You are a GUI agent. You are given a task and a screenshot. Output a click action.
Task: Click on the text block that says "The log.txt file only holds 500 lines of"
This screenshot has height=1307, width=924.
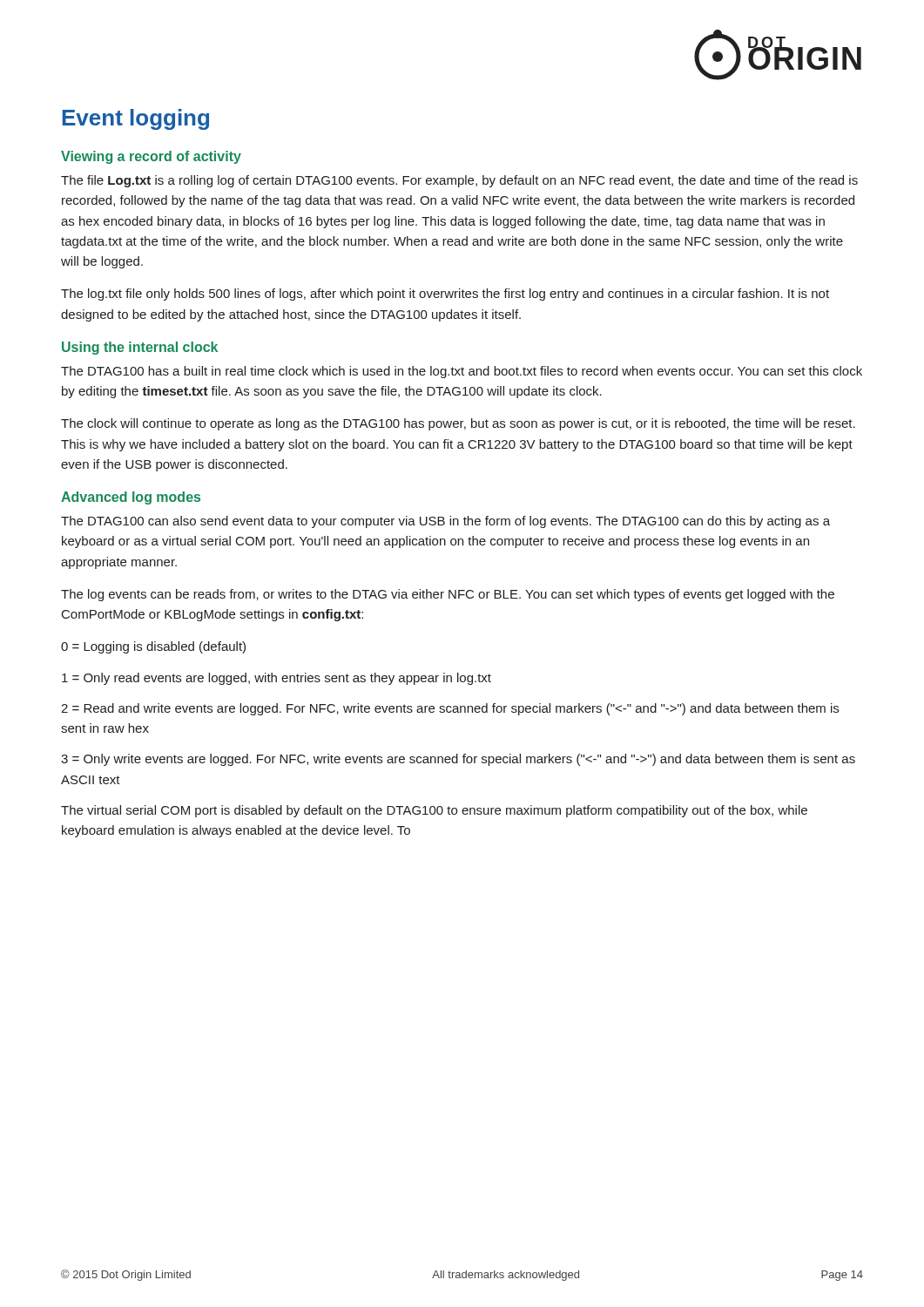(x=462, y=304)
